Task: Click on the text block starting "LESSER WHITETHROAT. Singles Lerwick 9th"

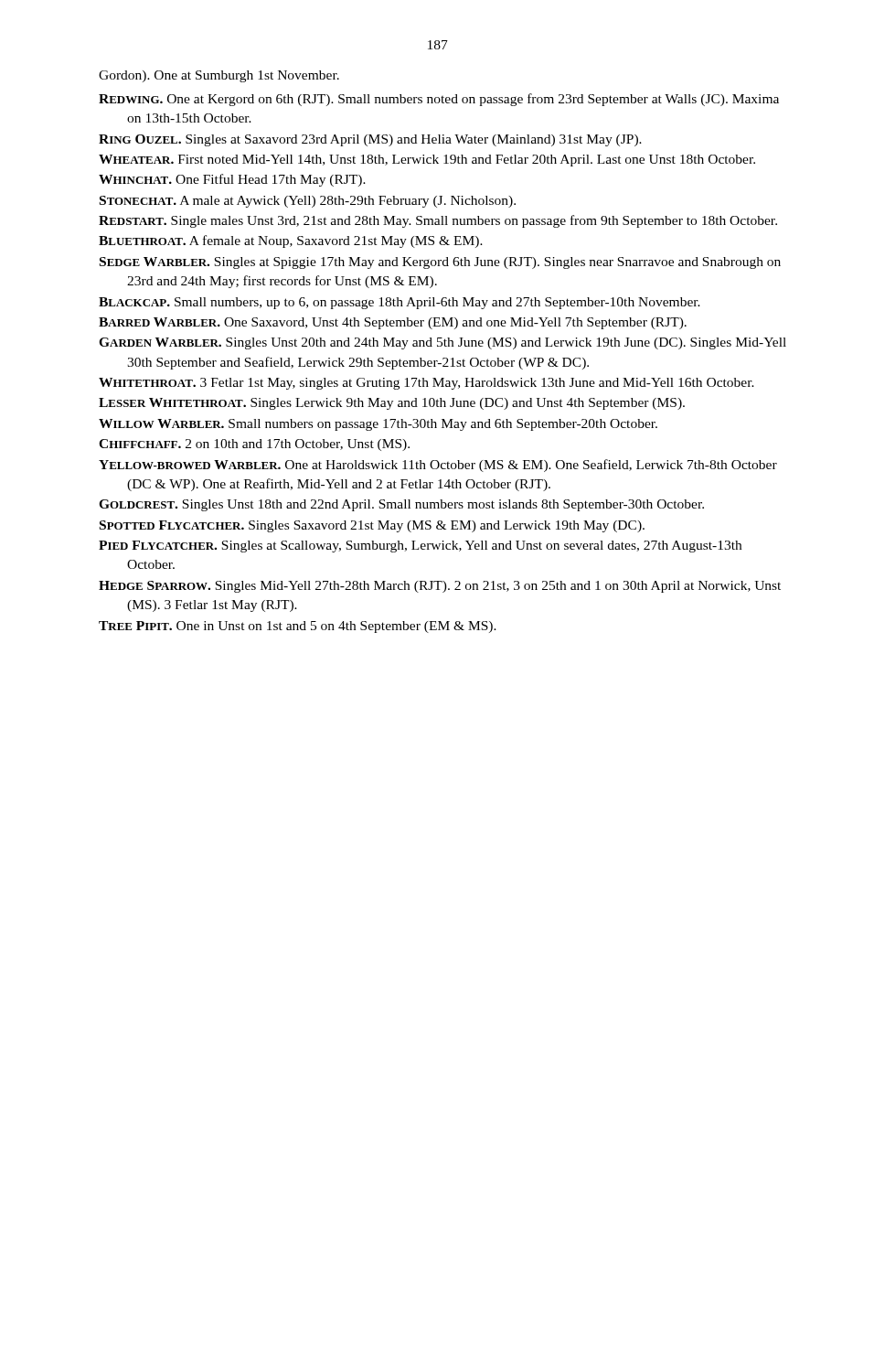Action: (392, 402)
